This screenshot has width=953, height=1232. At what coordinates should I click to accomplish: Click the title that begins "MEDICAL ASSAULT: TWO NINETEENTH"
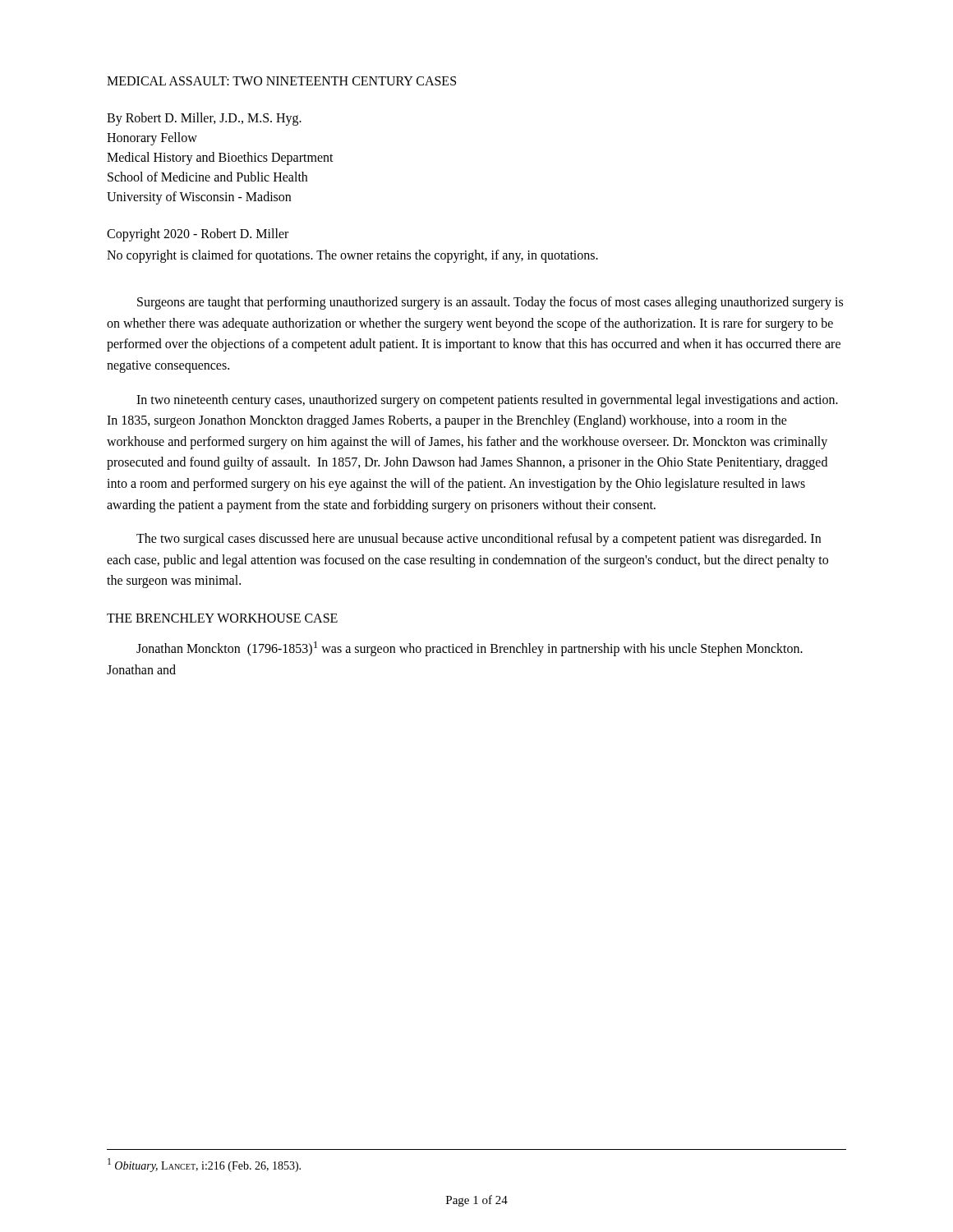point(282,81)
